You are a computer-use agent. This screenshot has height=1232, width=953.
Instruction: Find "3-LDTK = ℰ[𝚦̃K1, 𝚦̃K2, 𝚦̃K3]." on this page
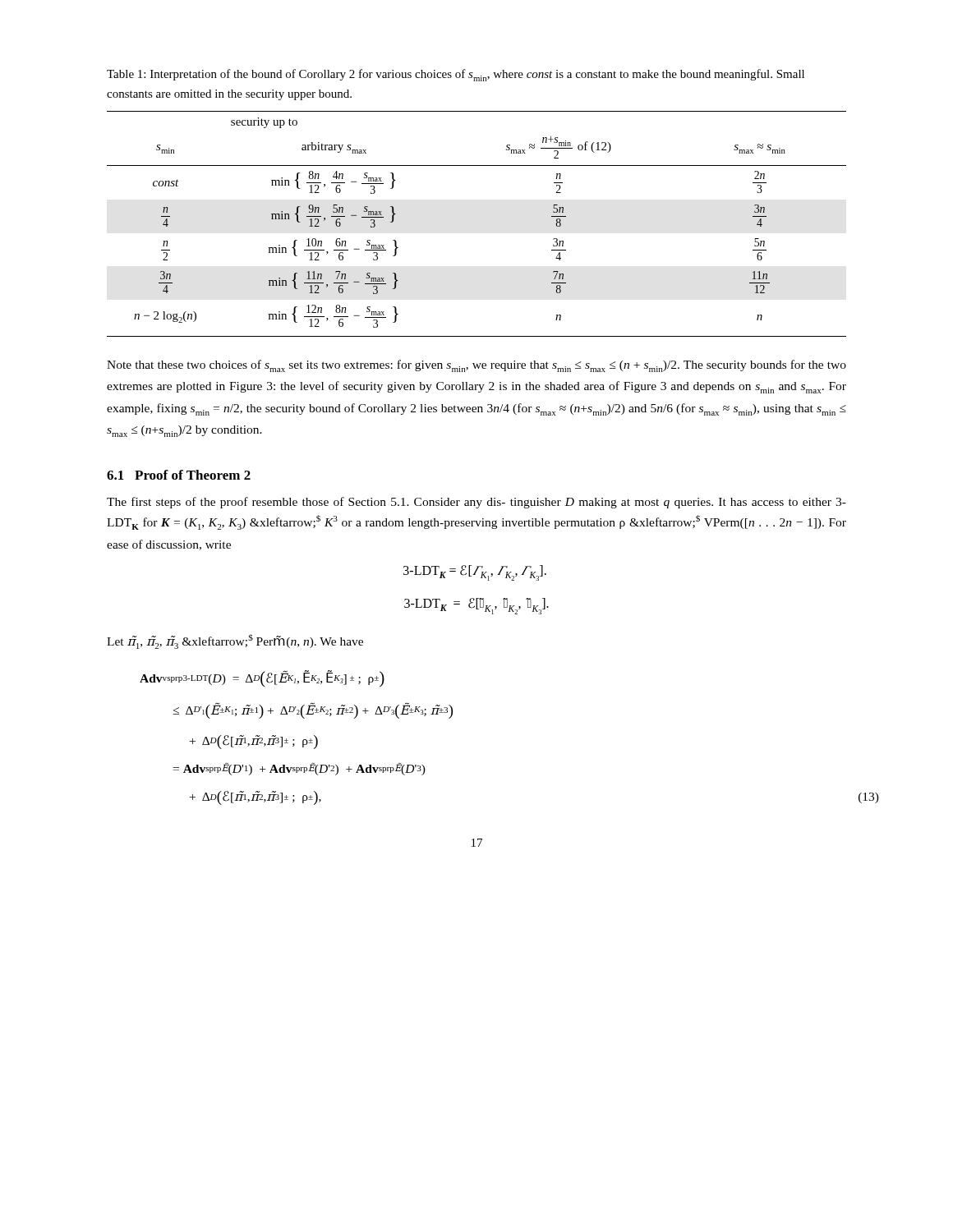tap(476, 606)
